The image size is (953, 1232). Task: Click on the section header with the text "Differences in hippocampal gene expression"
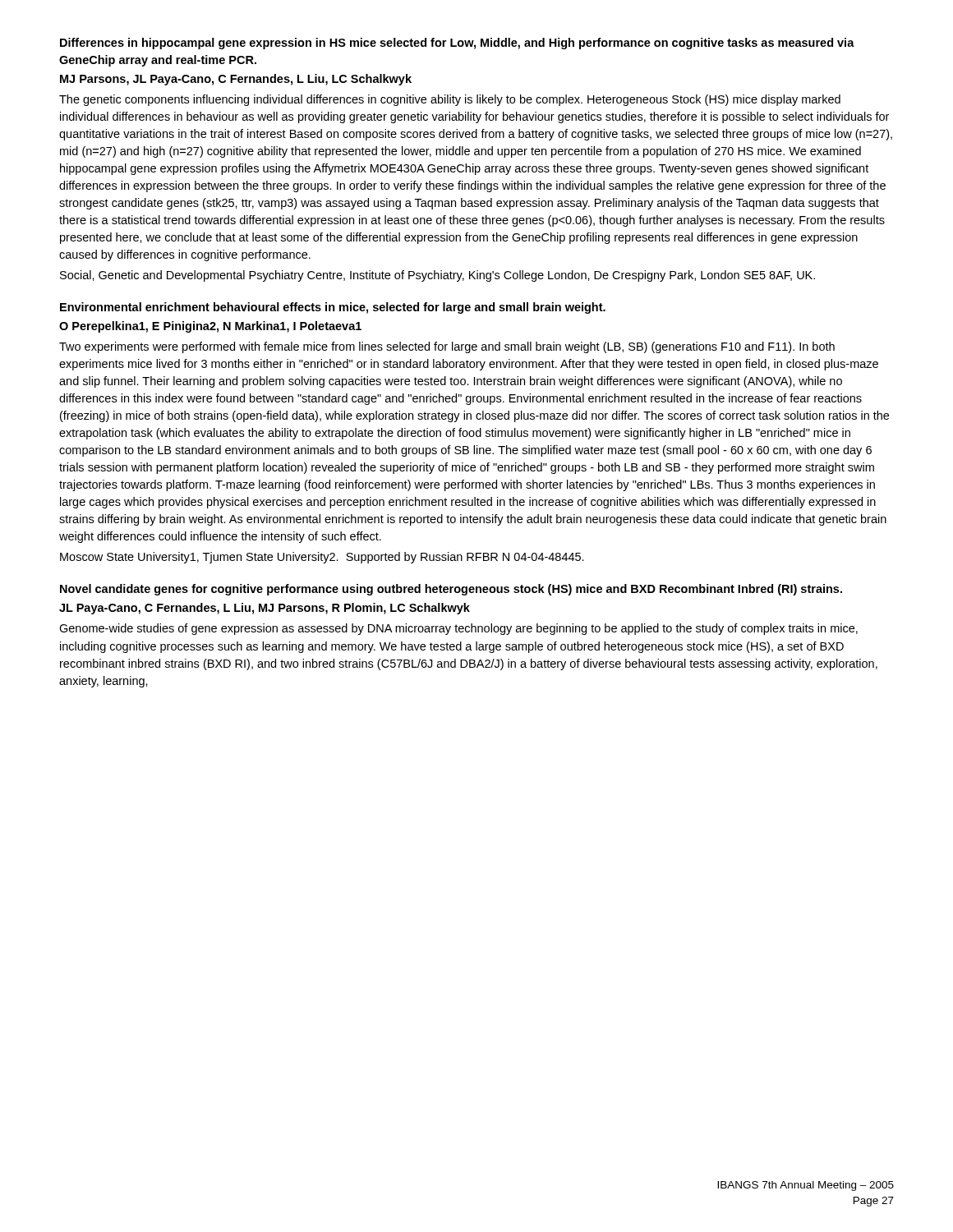[456, 51]
